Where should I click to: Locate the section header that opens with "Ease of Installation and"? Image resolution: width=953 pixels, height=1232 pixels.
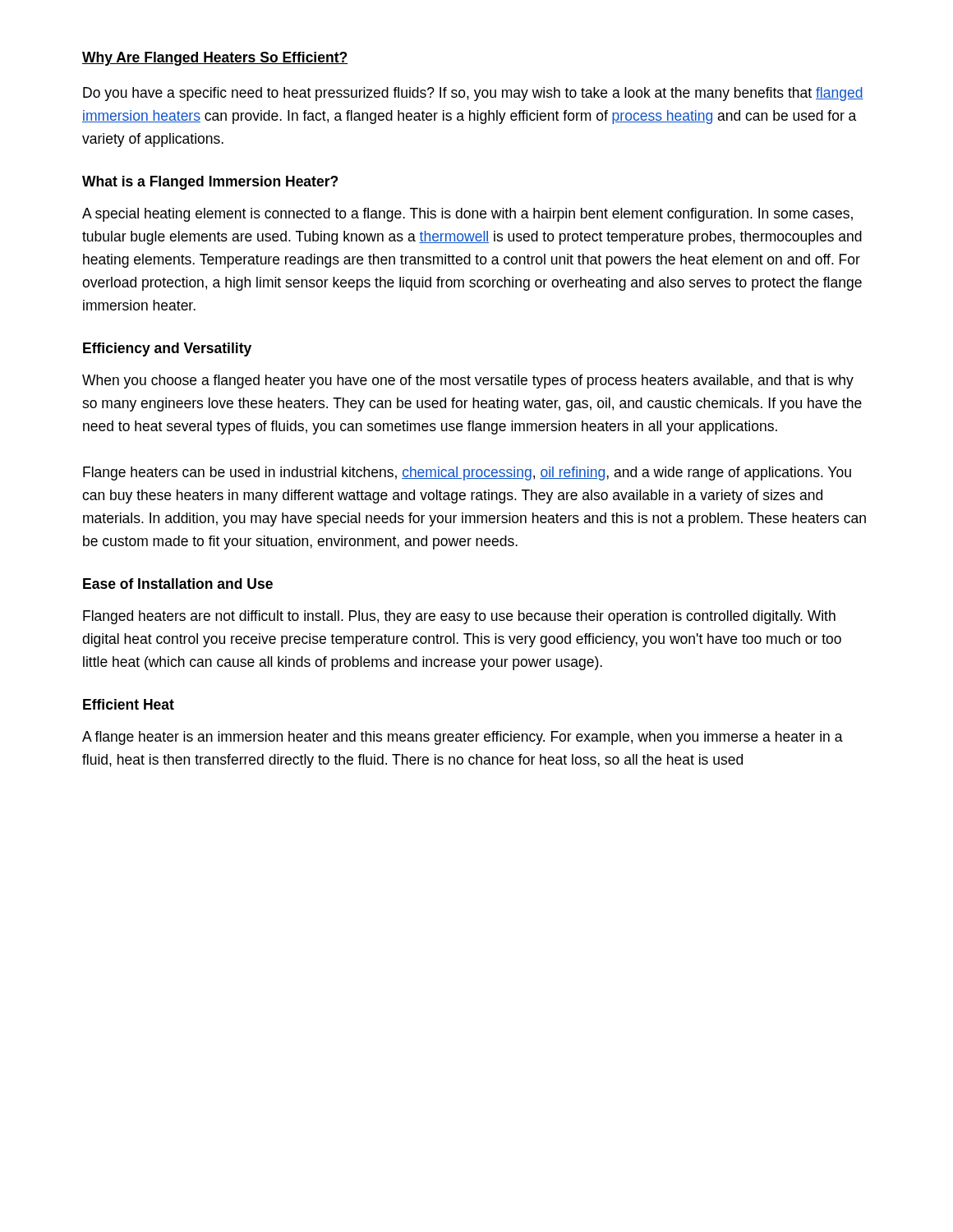[178, 584]
